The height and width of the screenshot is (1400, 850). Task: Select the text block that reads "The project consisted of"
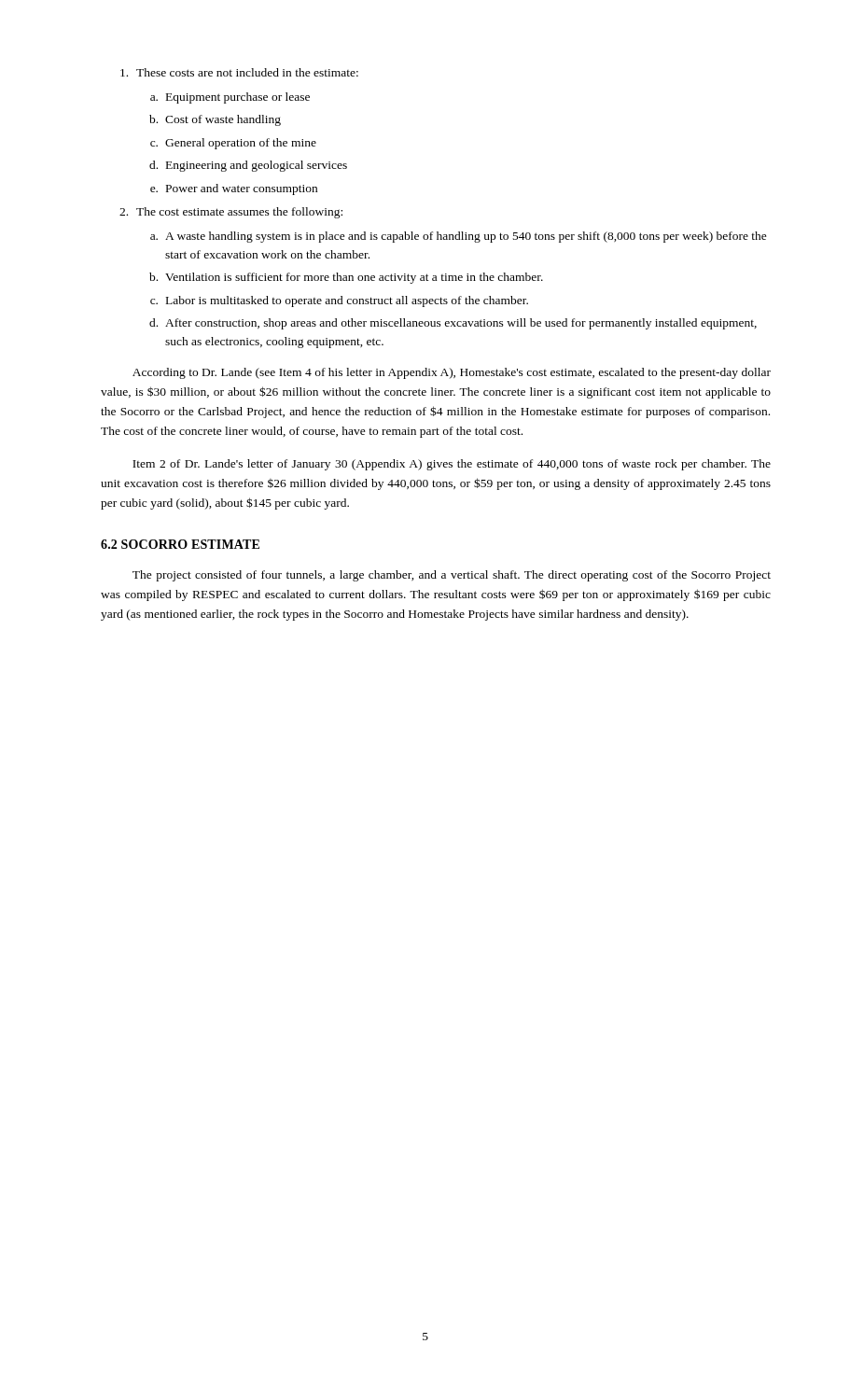(436, 594)
